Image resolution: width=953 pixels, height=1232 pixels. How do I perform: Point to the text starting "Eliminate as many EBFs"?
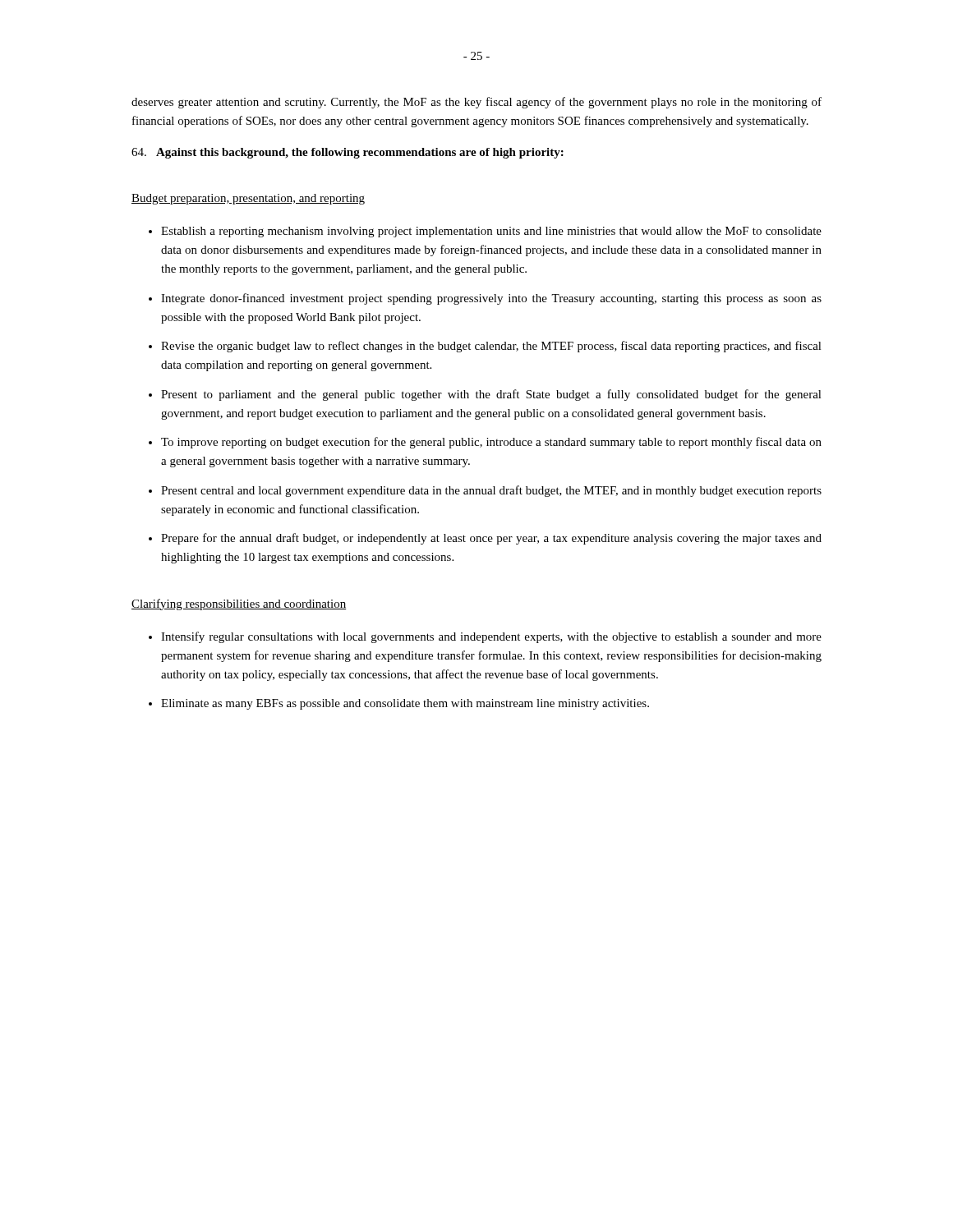405,703
